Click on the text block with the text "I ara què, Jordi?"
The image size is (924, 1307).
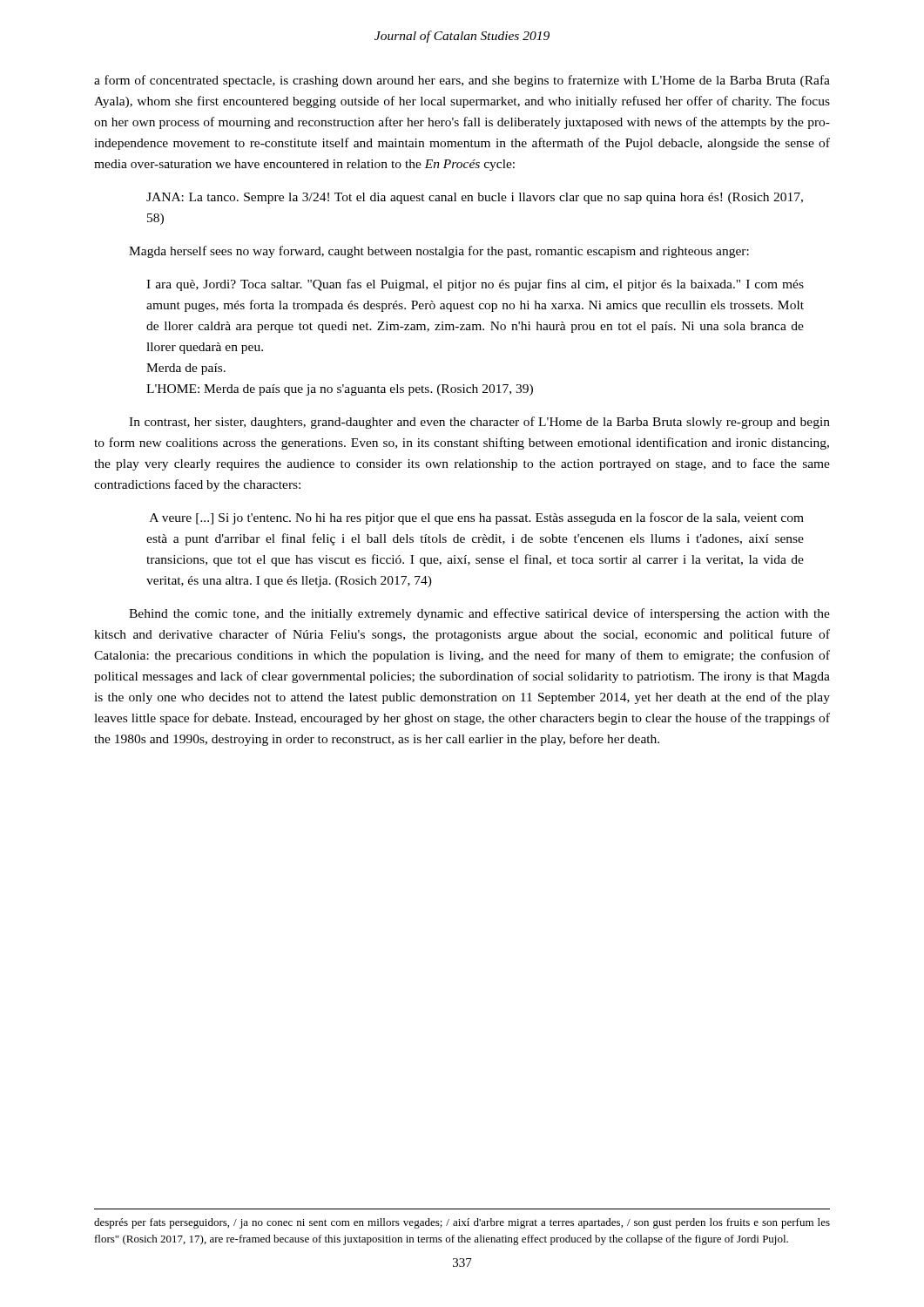pyautogui.click(x=475, y=336)
